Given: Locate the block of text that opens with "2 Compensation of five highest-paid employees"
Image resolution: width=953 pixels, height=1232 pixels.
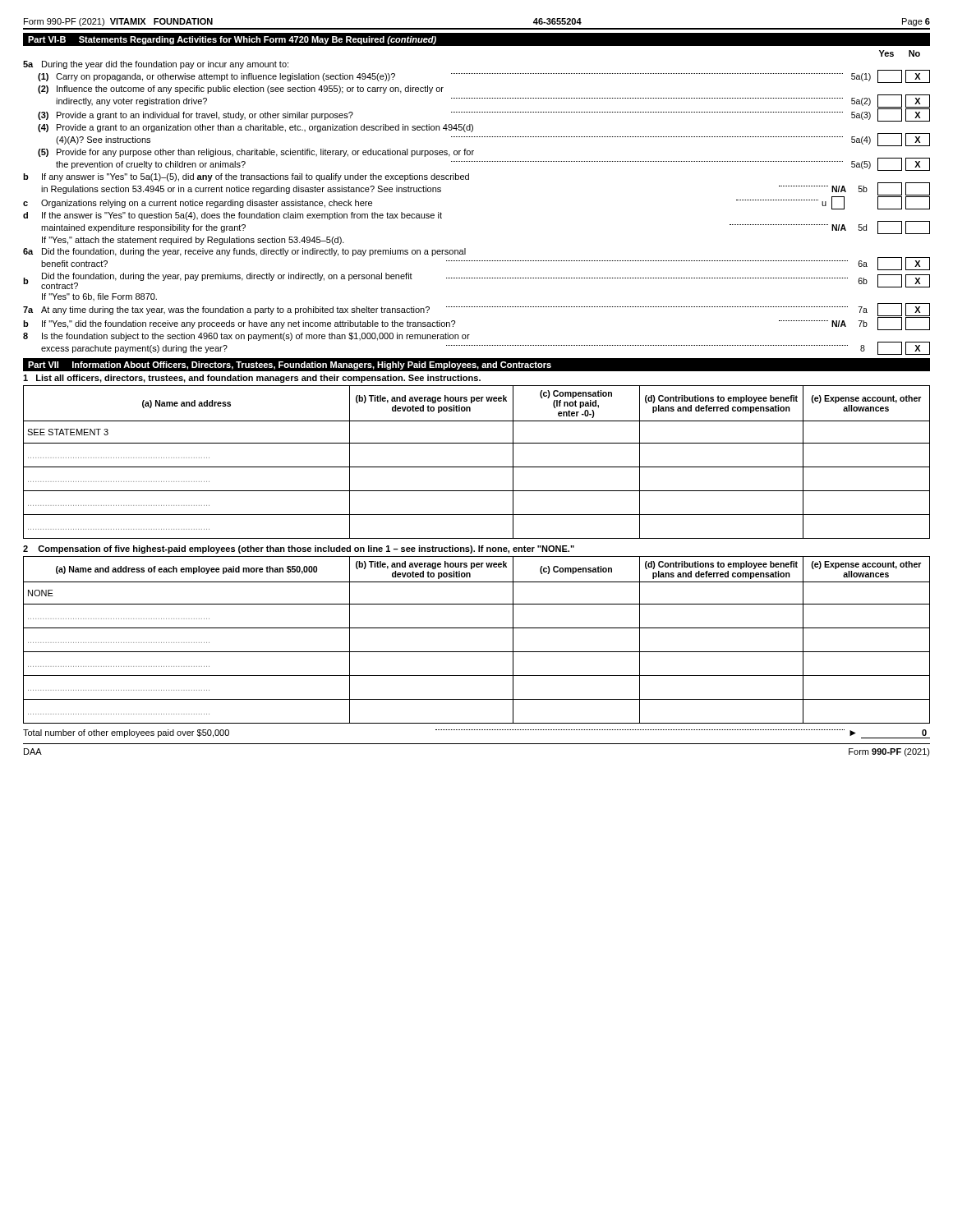Looking at the screenshot, I should (299, 549).
